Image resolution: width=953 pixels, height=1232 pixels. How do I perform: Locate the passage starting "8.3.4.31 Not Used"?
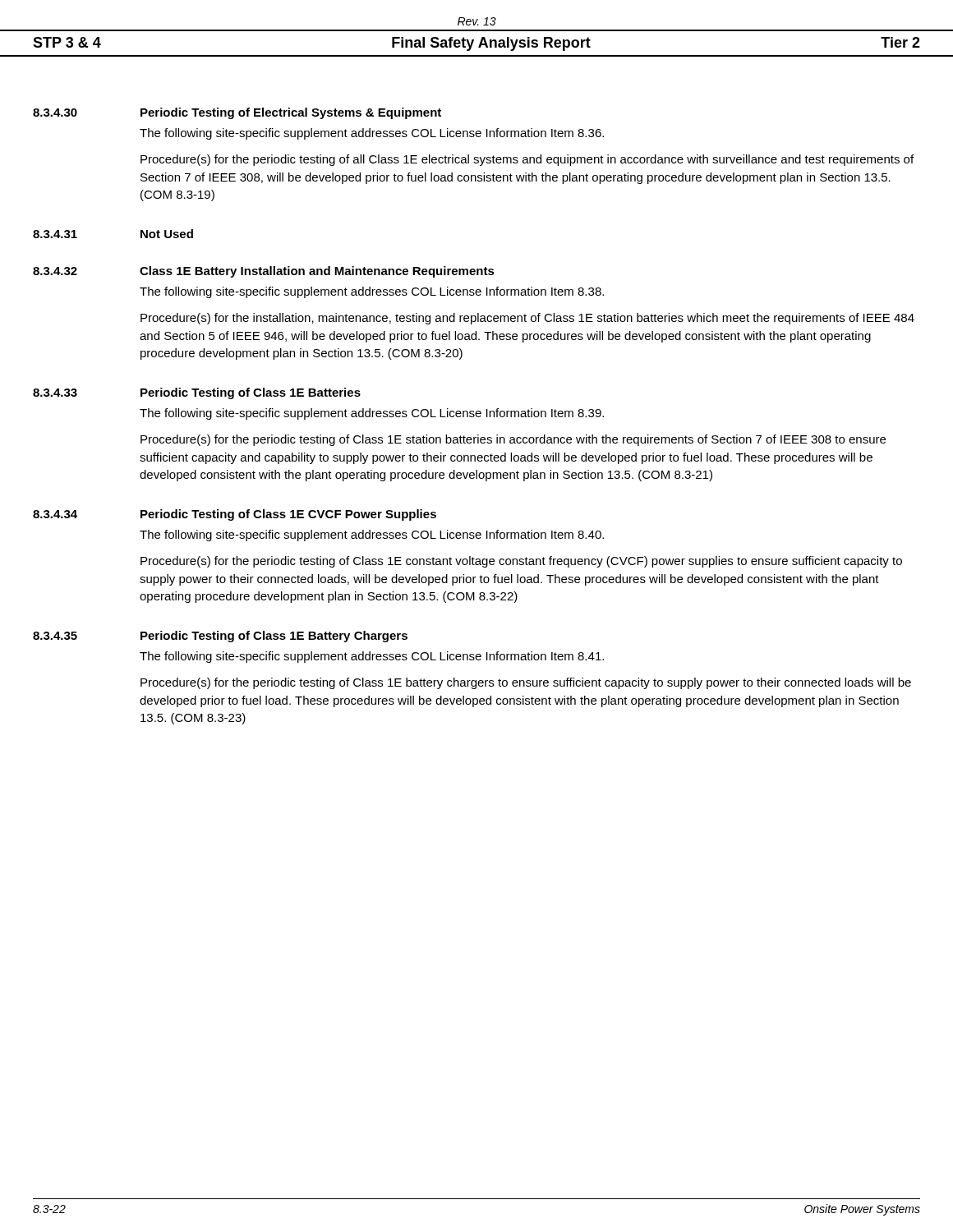[x=58, y=234]
